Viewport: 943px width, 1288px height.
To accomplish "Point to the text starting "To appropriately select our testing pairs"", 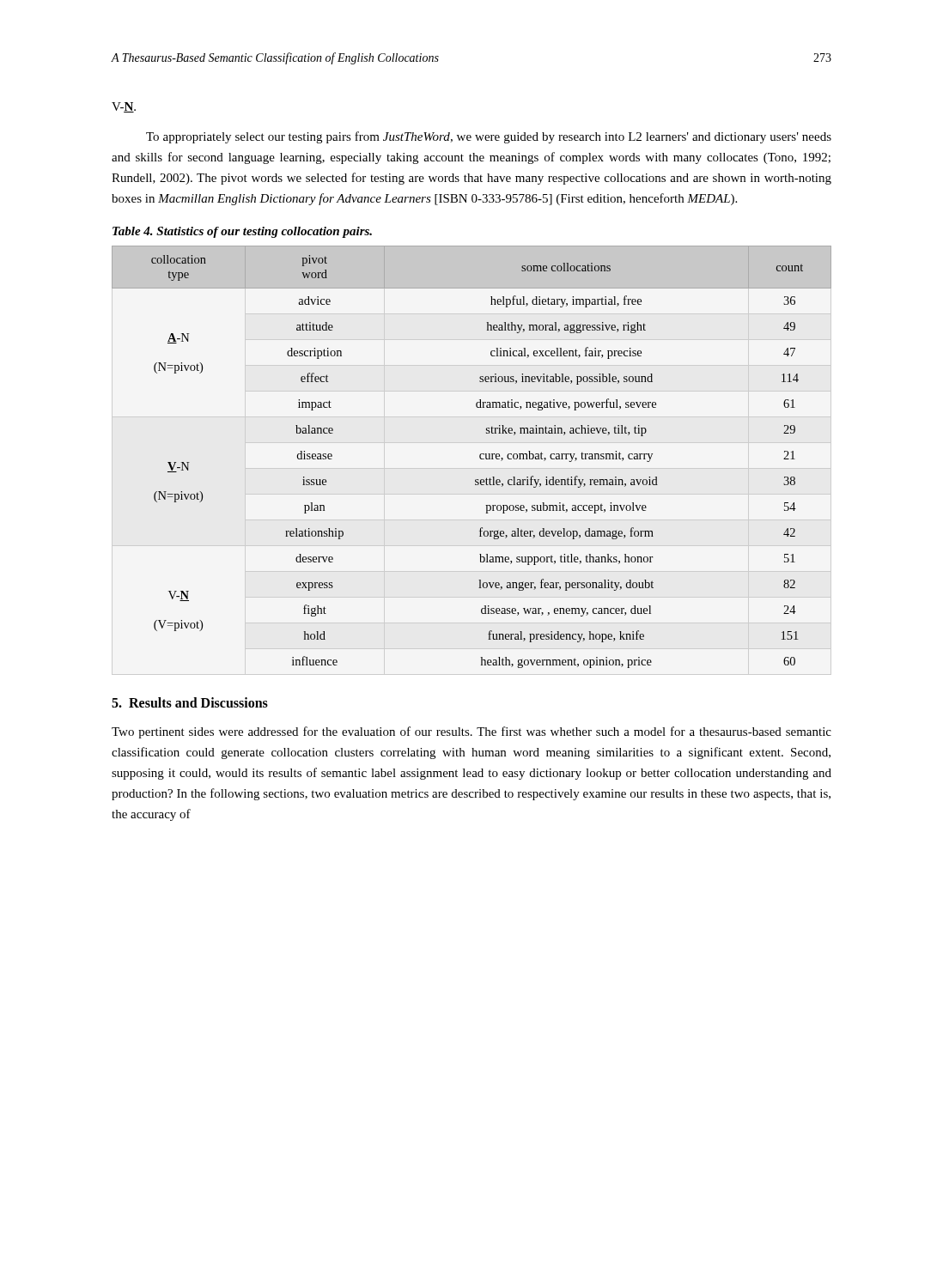I will pos(472,167).
